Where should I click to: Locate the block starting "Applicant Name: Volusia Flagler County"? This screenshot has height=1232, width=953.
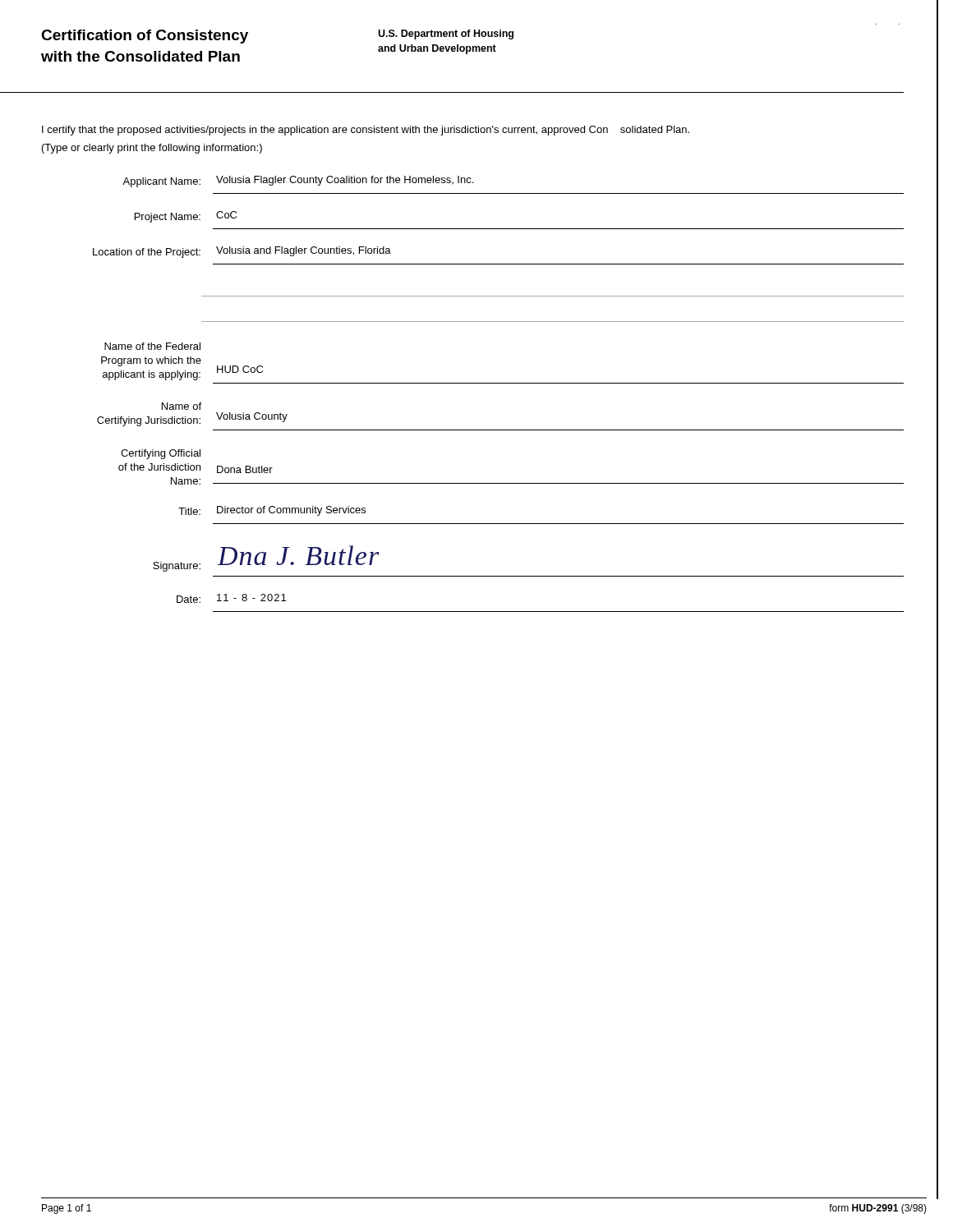(x=472, y=184)
